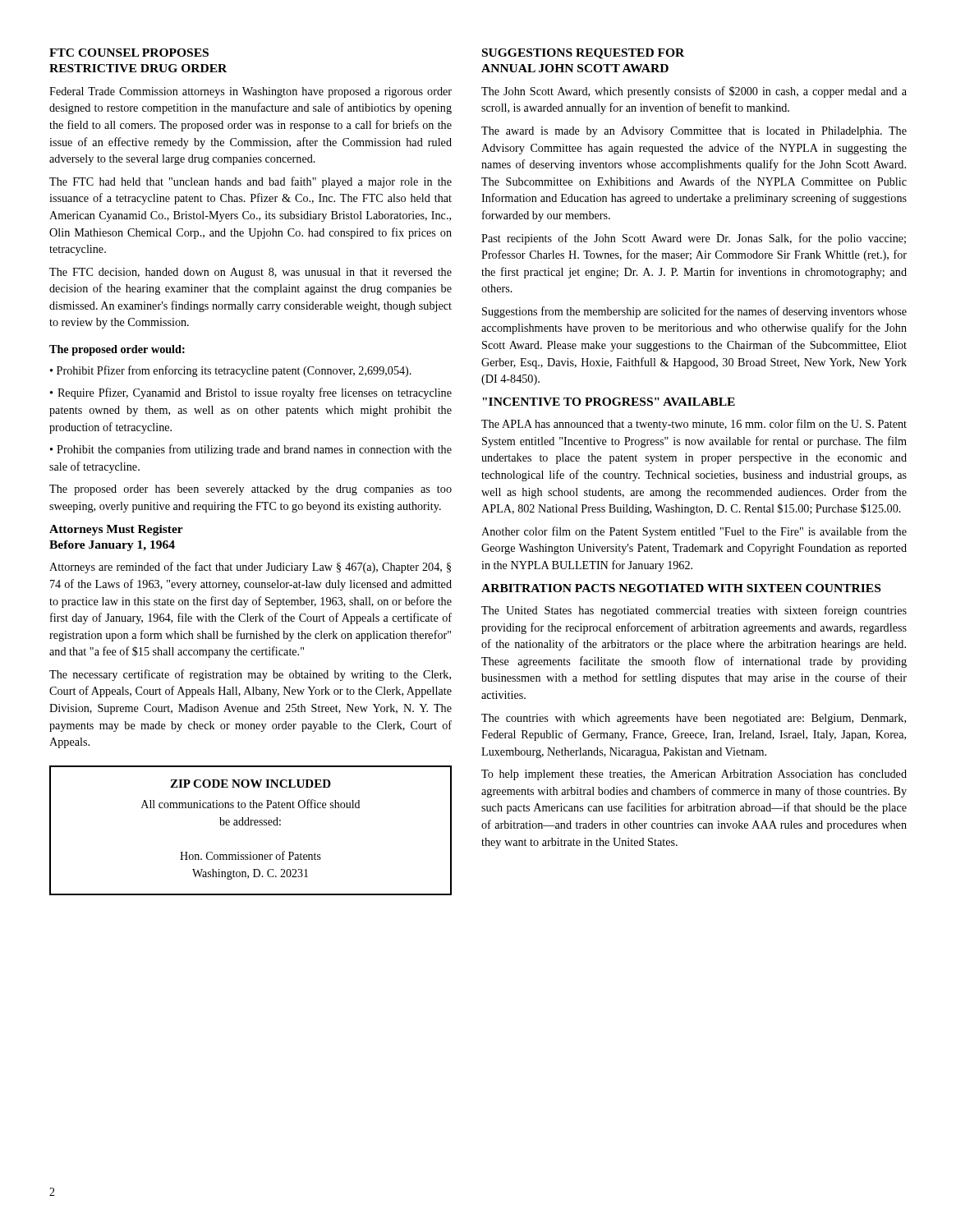Select the text starting "Attorneys are reminded of the"

(250, 609)
